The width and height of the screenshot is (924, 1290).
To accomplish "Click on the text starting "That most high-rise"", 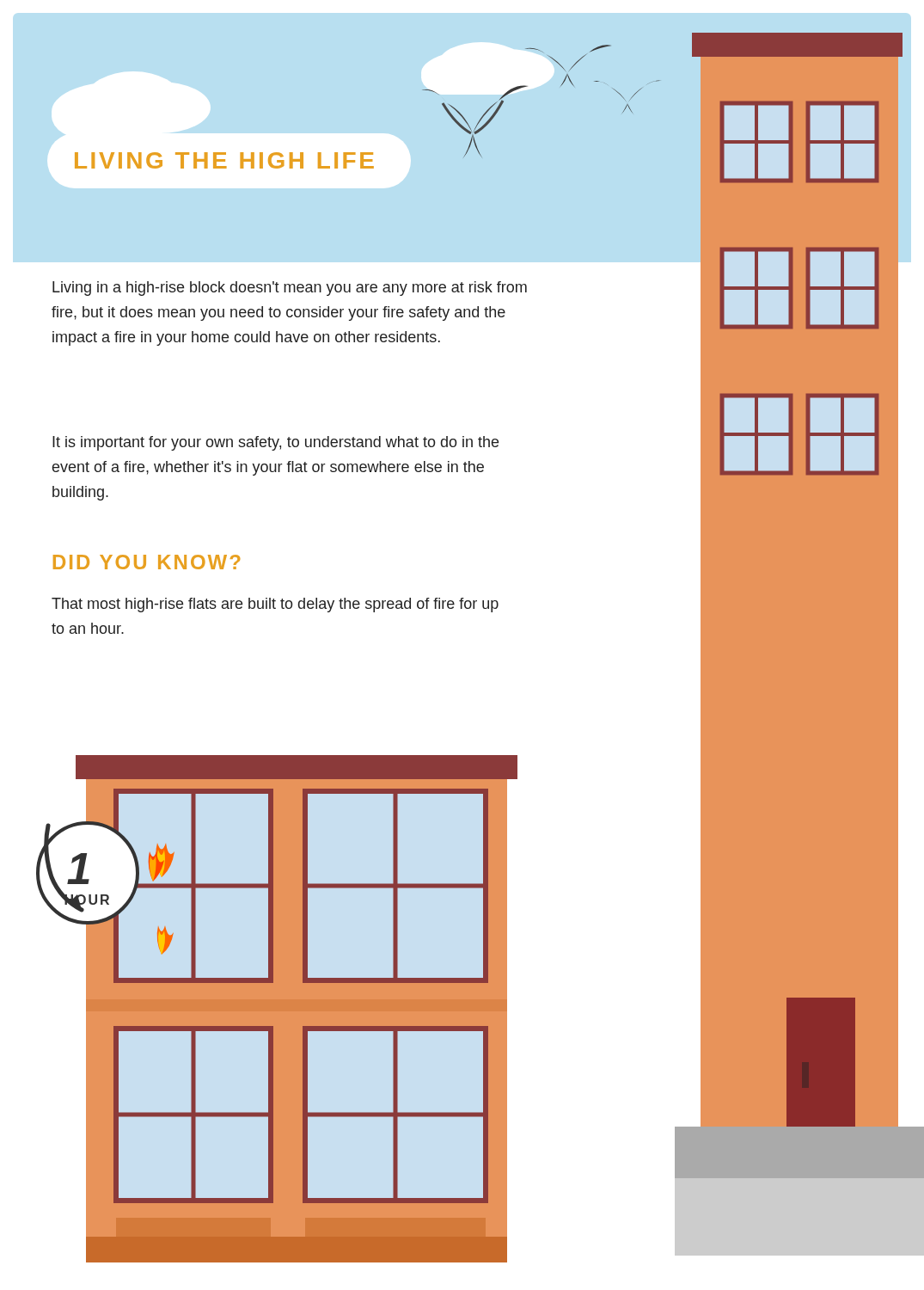I will (x=275, y=616).
